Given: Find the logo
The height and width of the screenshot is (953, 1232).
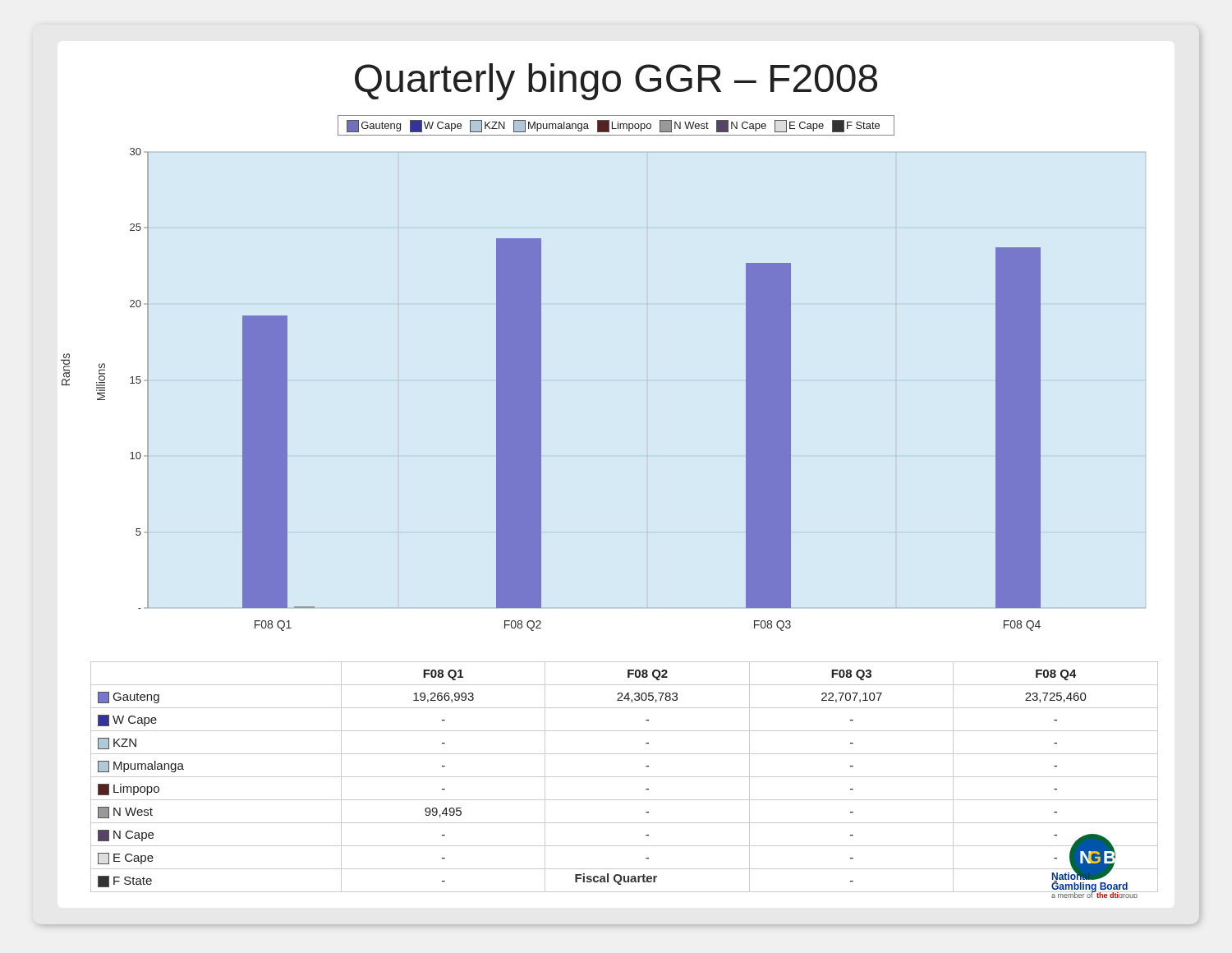Looking at the screenshot, I should pyautogui.click(x=1105, y=865).
